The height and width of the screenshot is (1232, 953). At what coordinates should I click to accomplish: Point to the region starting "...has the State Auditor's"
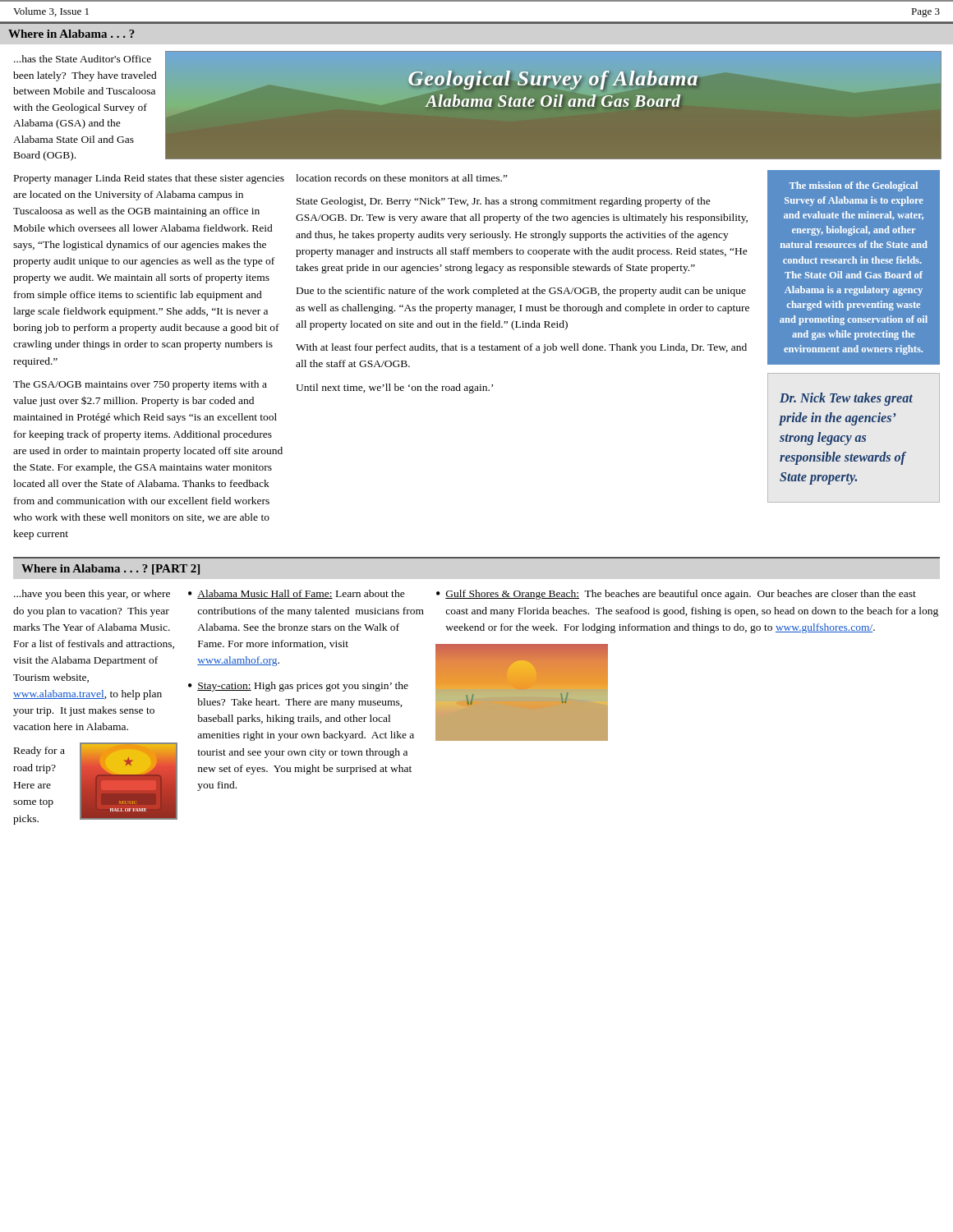coord(85,107)
